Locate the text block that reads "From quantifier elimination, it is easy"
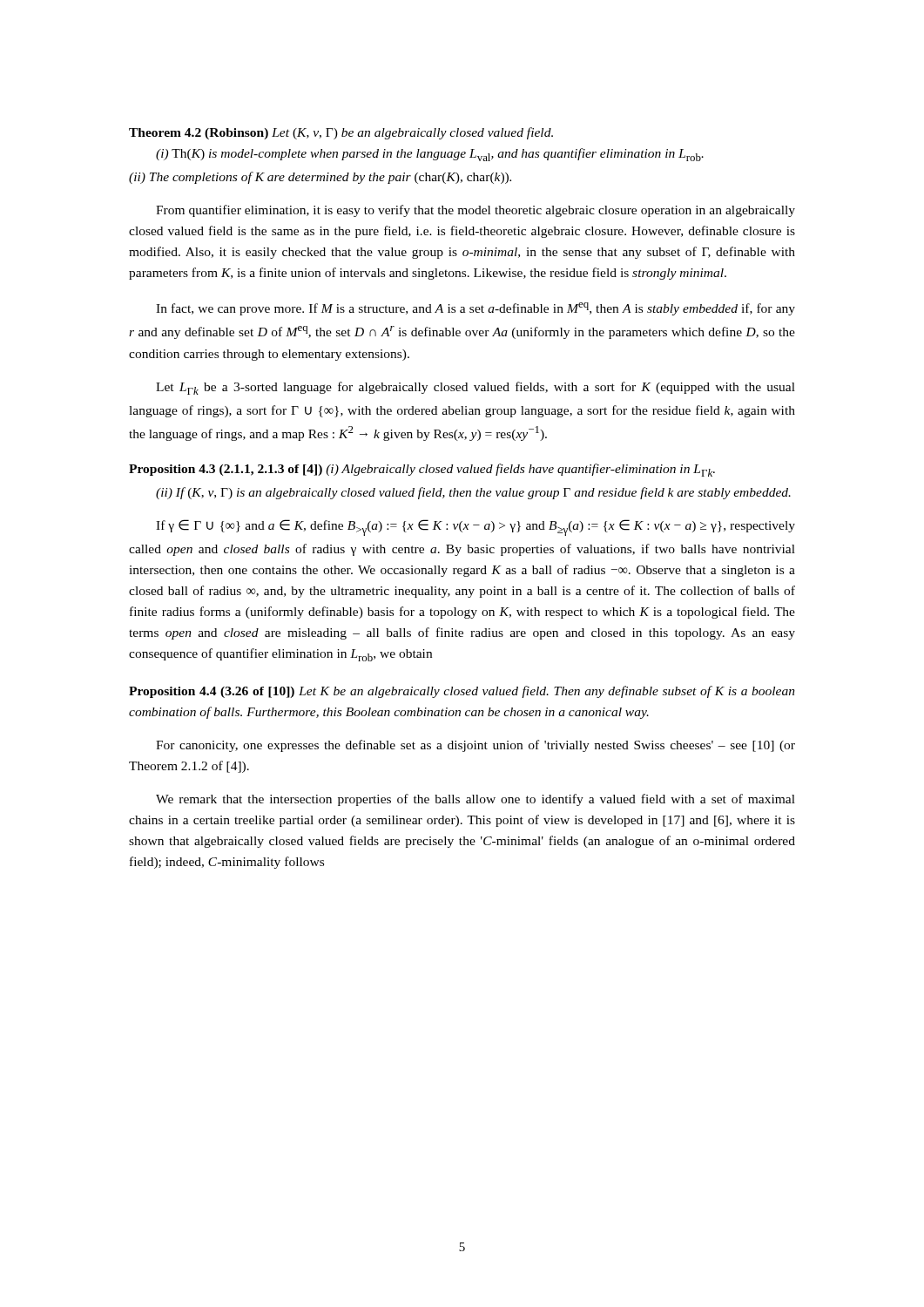The width and height of the screenshot is (924, 1307). [462, 242]
